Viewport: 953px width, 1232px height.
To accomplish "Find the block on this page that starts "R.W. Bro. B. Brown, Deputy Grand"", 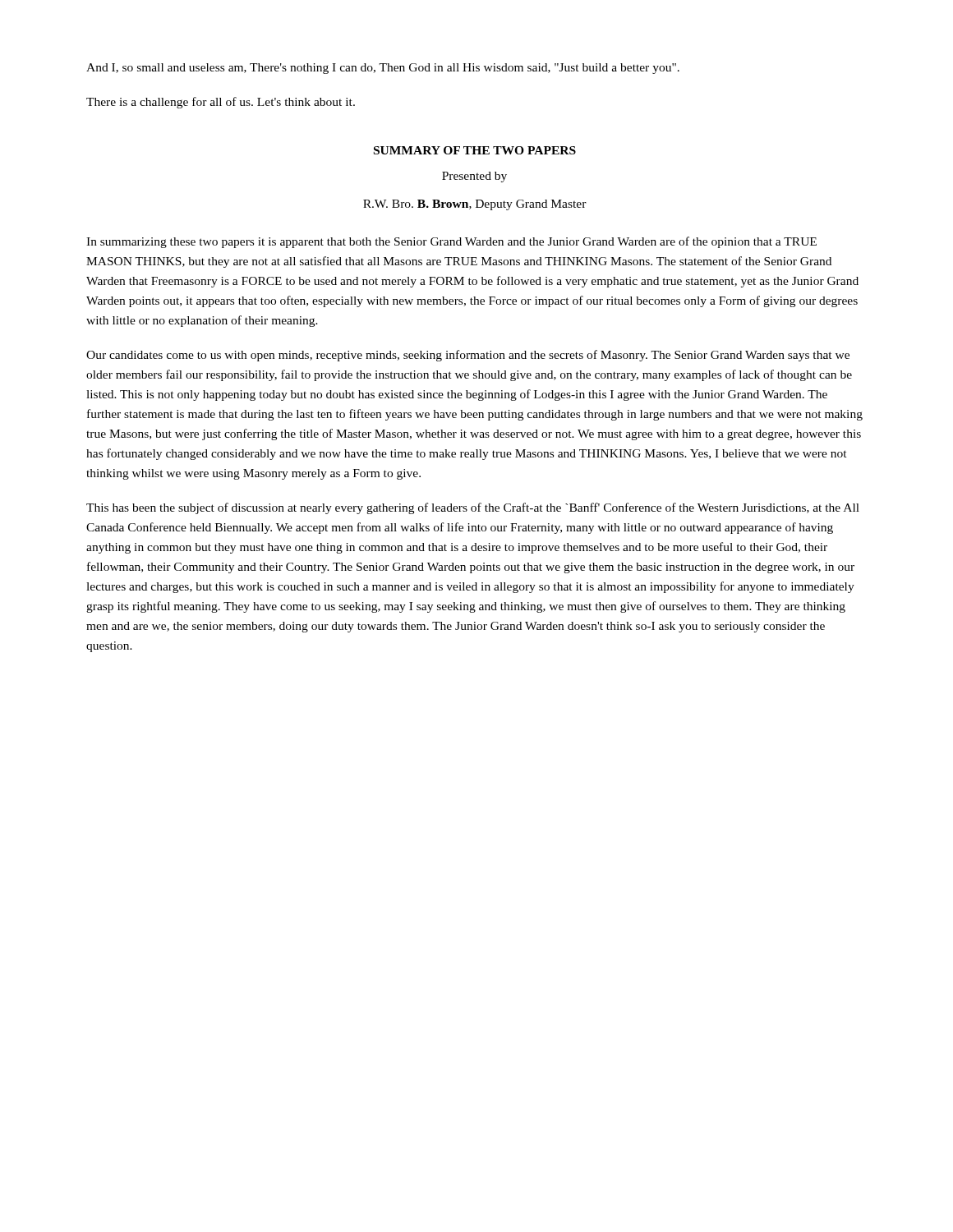I will click(x=474, y=203).
